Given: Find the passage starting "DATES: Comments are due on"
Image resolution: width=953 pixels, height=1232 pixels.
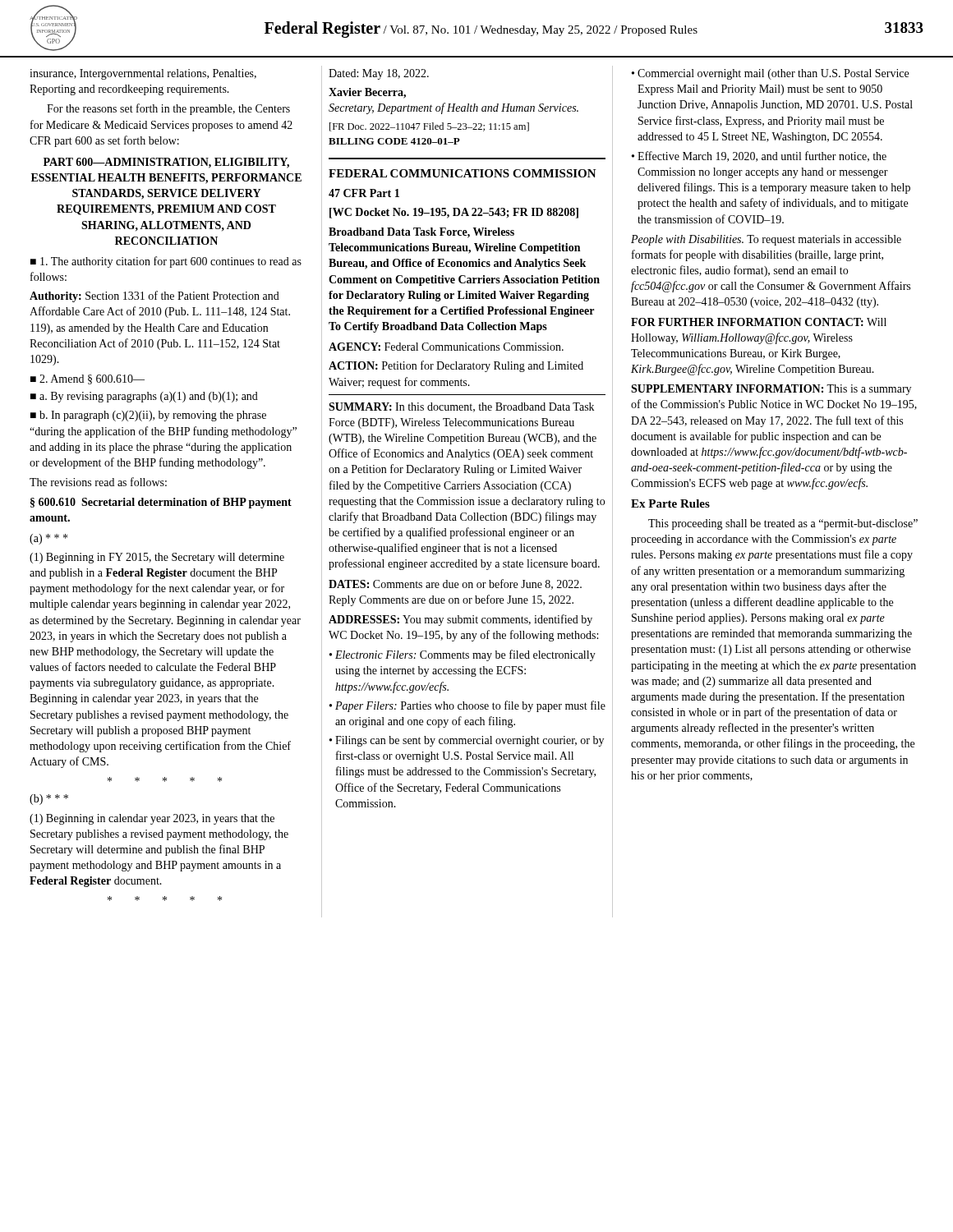Looking at the screenshot, I should 455,592.
